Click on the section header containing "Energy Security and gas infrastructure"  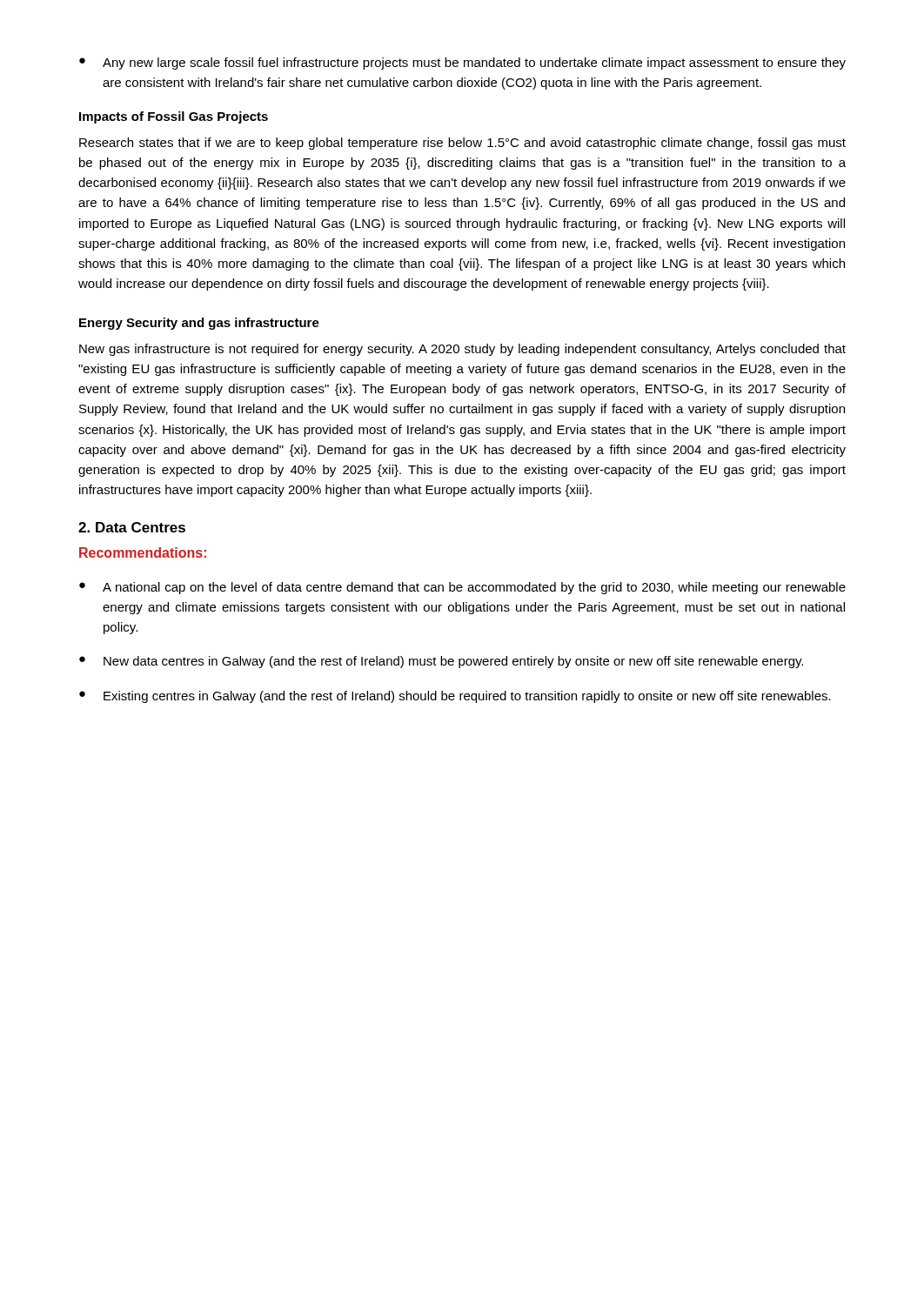tap(199, 322)
